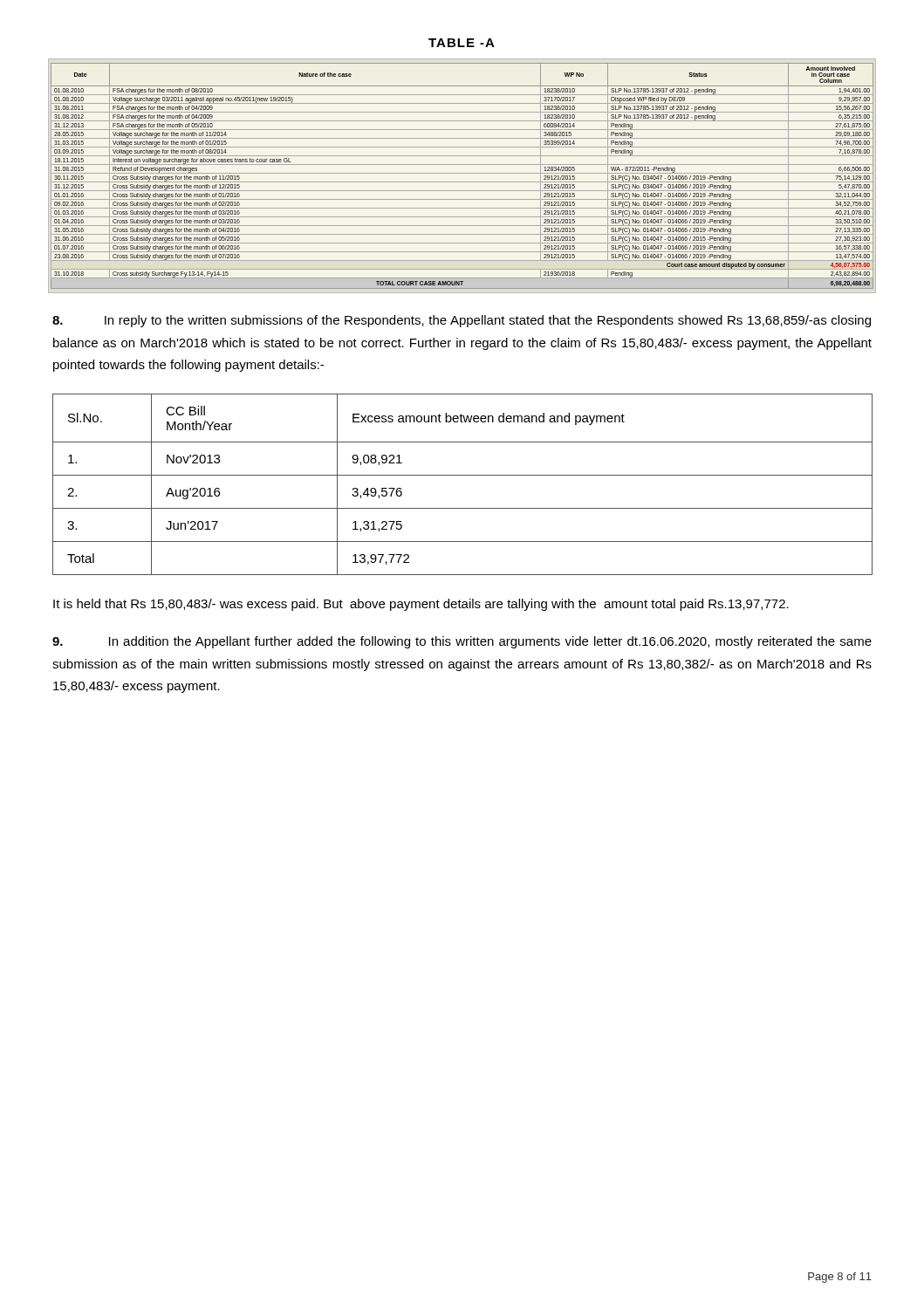Point to the region starting "It is held that Rs 15,80,483/-"

421,603
